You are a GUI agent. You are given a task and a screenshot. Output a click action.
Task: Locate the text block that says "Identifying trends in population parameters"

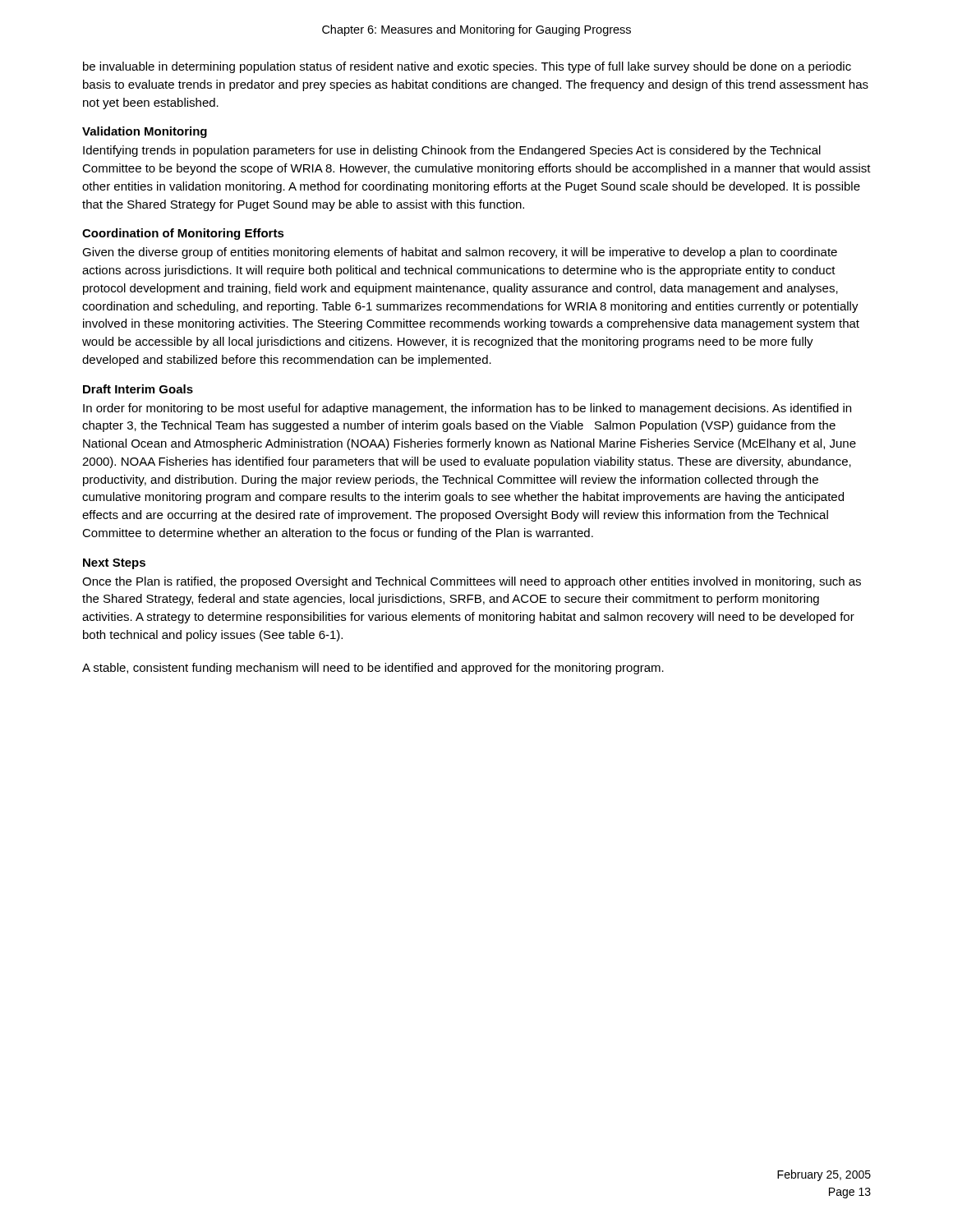(476, 177)
